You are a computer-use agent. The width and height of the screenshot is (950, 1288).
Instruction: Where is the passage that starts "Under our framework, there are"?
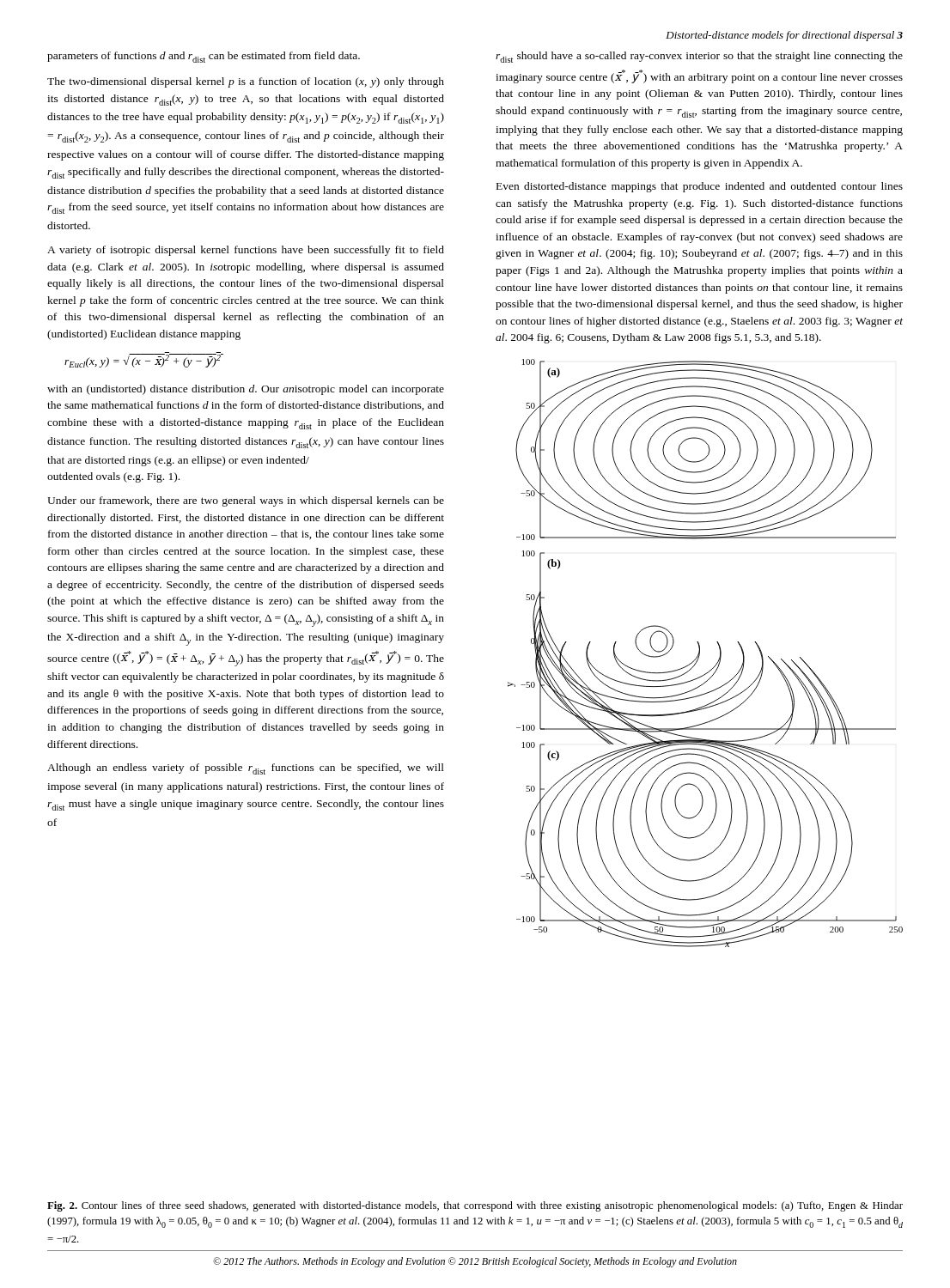click(x=246, y=622)
